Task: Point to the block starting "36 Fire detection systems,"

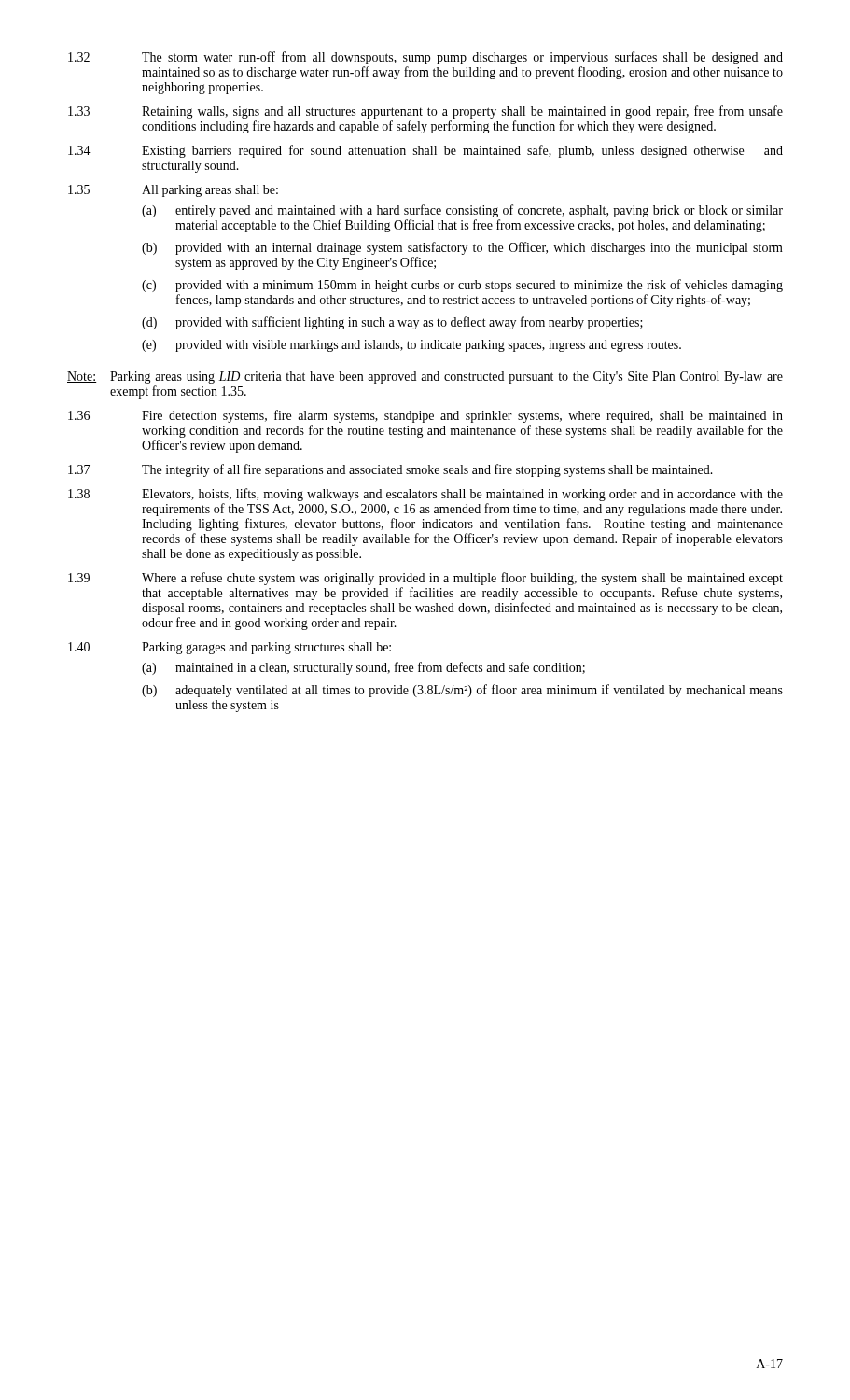Action: pyautogui.click(x=425, y=431)
